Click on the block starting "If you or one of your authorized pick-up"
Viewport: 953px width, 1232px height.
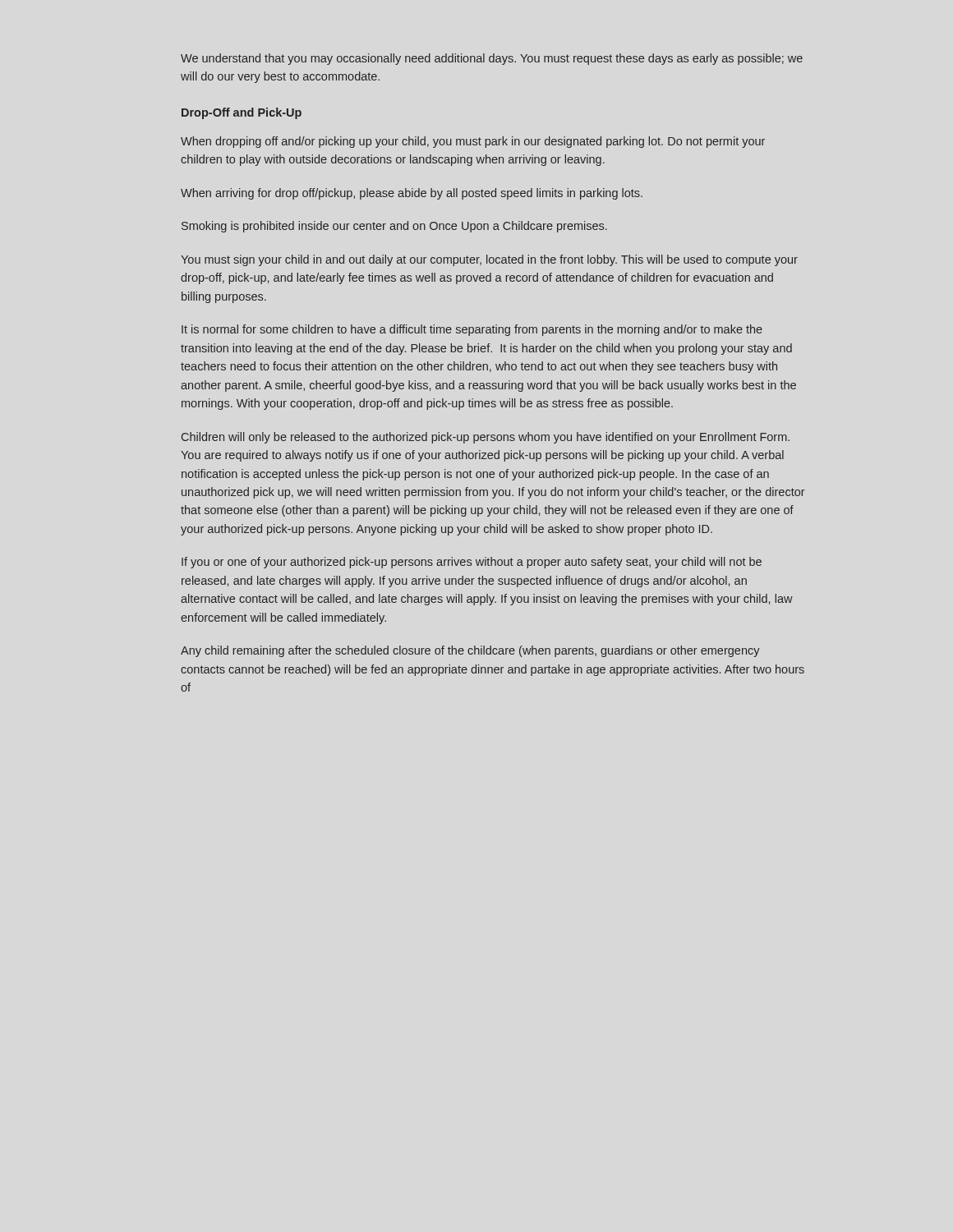coord(487,590)
